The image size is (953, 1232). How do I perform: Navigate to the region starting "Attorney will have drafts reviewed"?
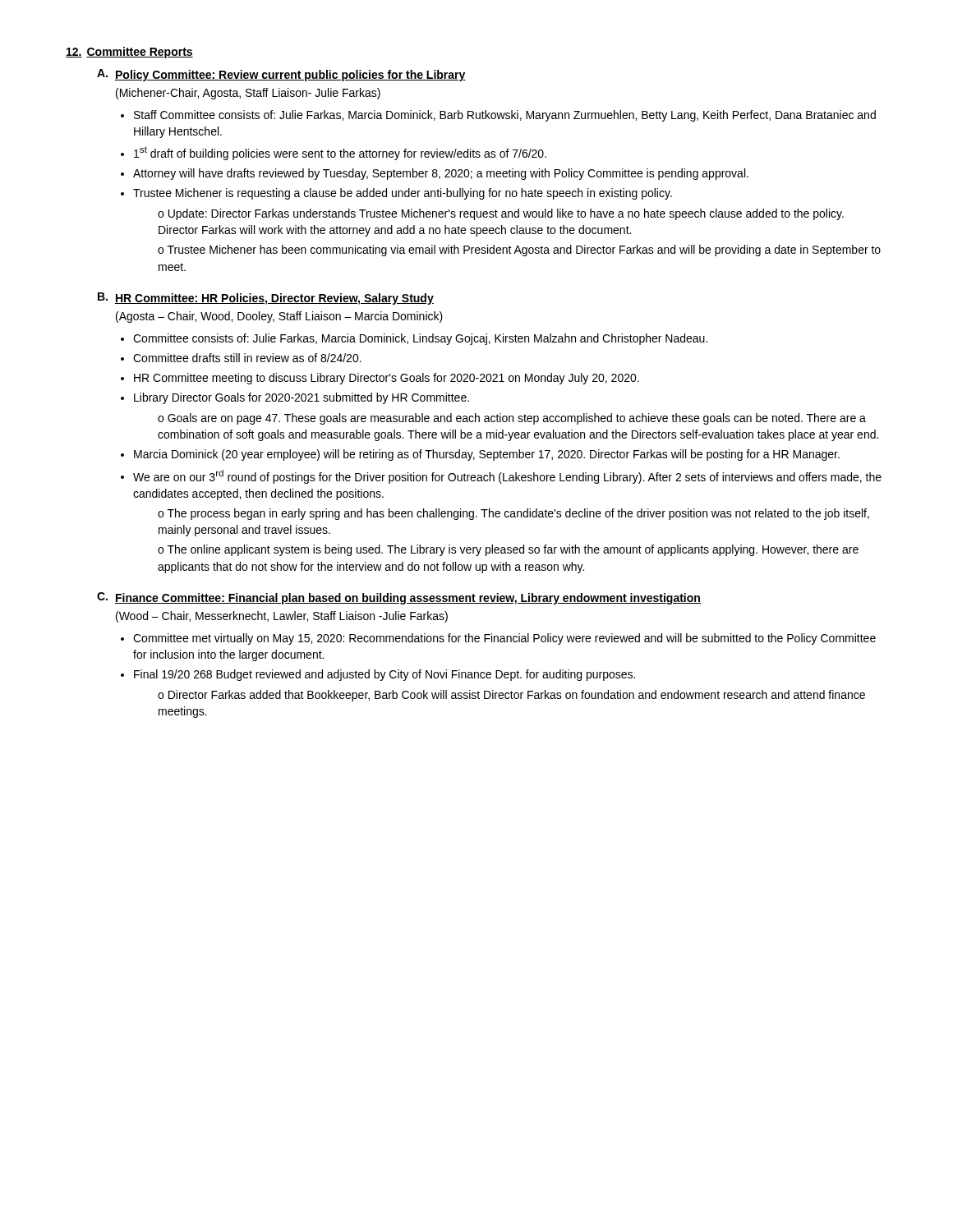pyautogui.click(x=441, y=173)
